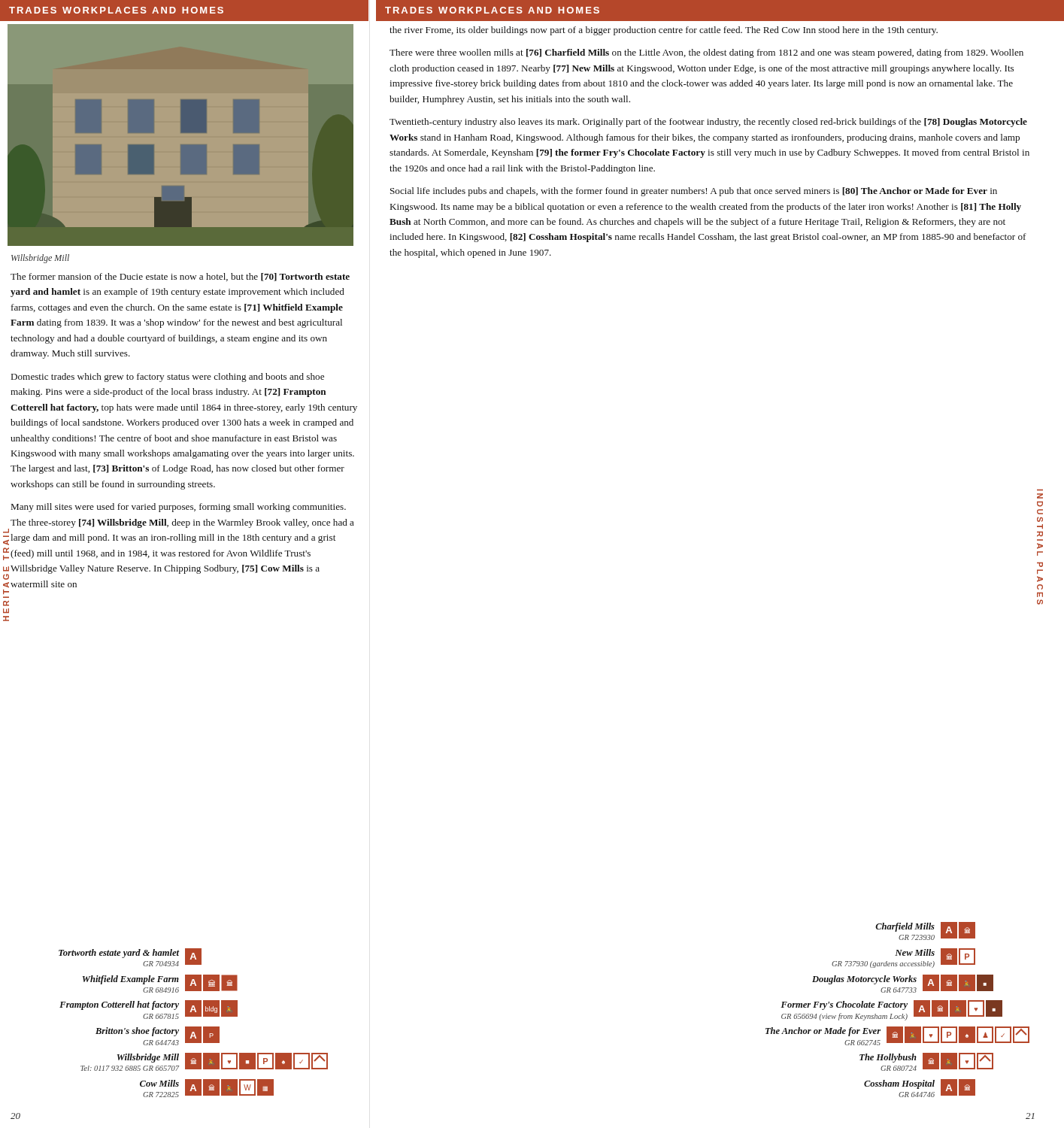Find the passage starting "Frampton Cotterell hat"
Image resolution: width=1064 pixels, height=1128 pixels.
(x=122, y=1010)
